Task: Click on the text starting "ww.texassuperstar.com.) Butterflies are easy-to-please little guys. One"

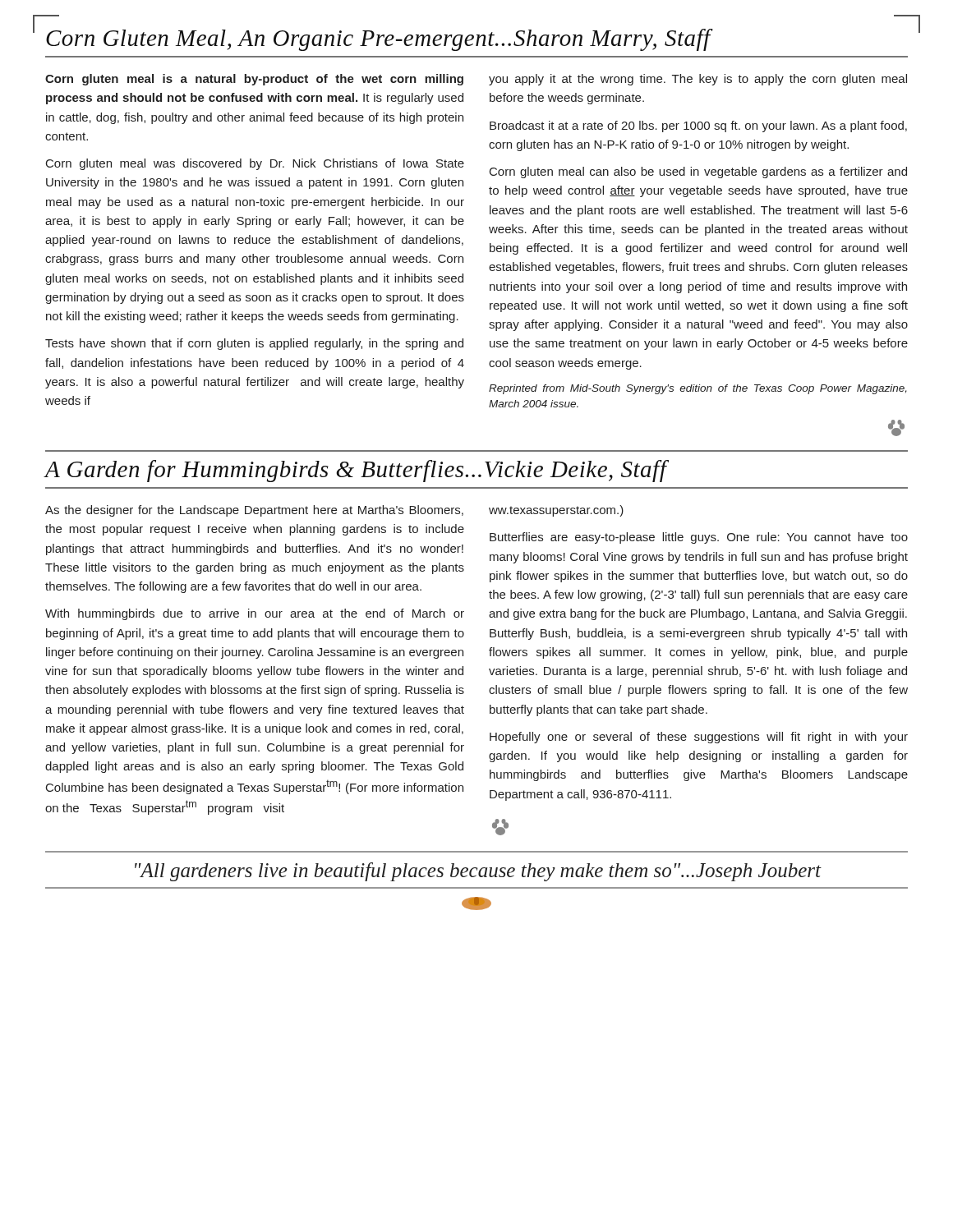Action: coord(698,669)
